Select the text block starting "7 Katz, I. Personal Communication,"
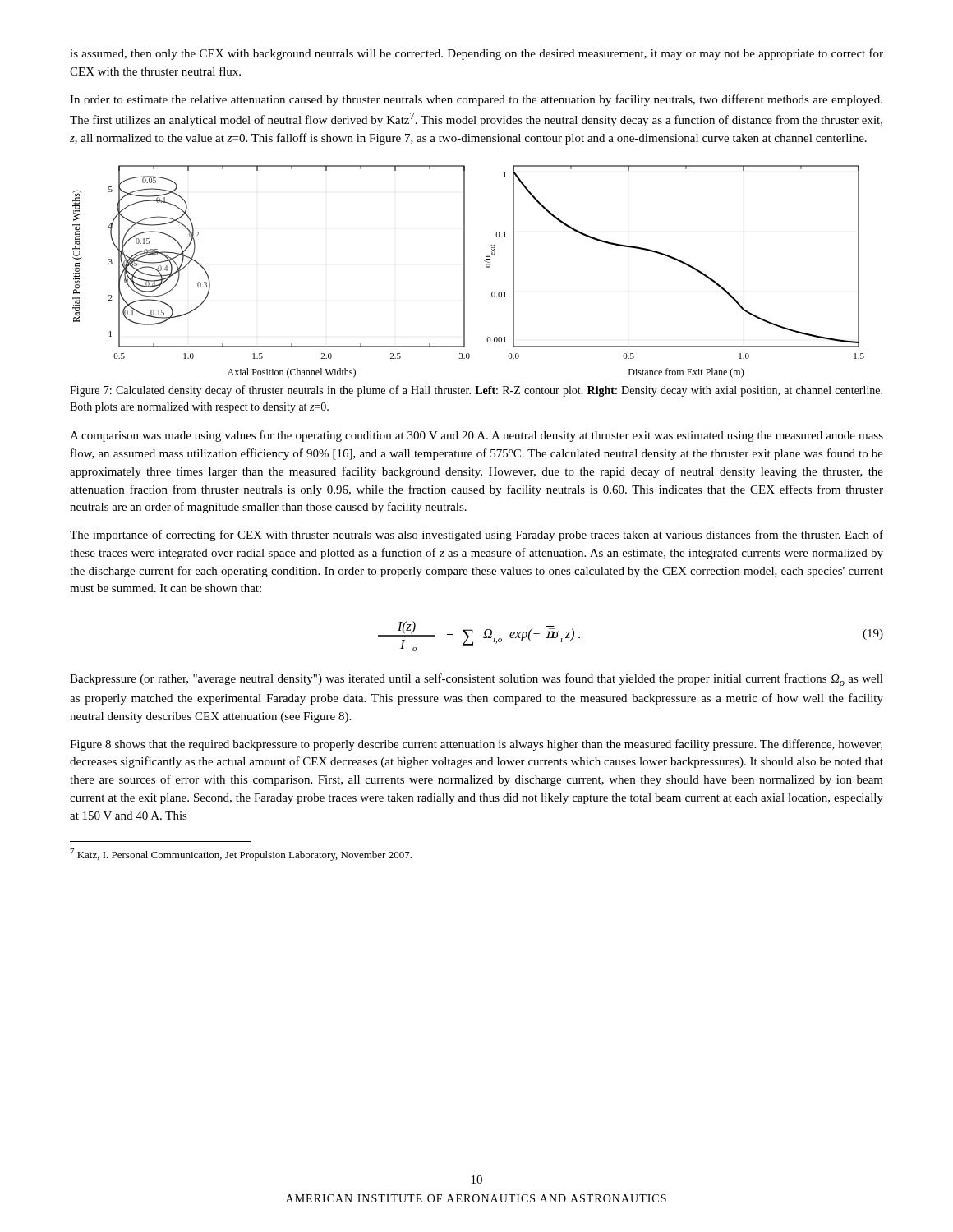 coord(241,854)
